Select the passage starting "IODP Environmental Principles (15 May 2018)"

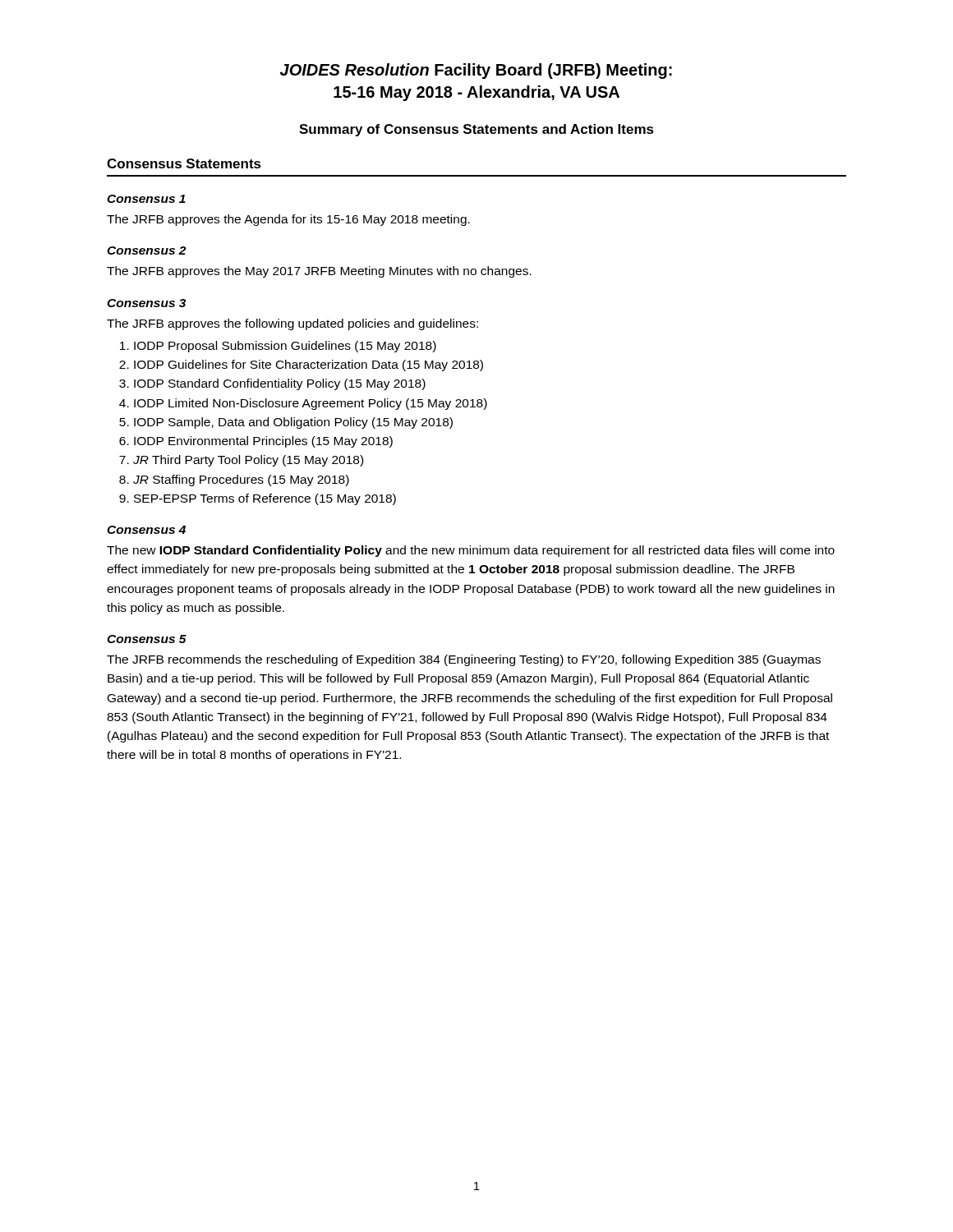pos(263,442)
